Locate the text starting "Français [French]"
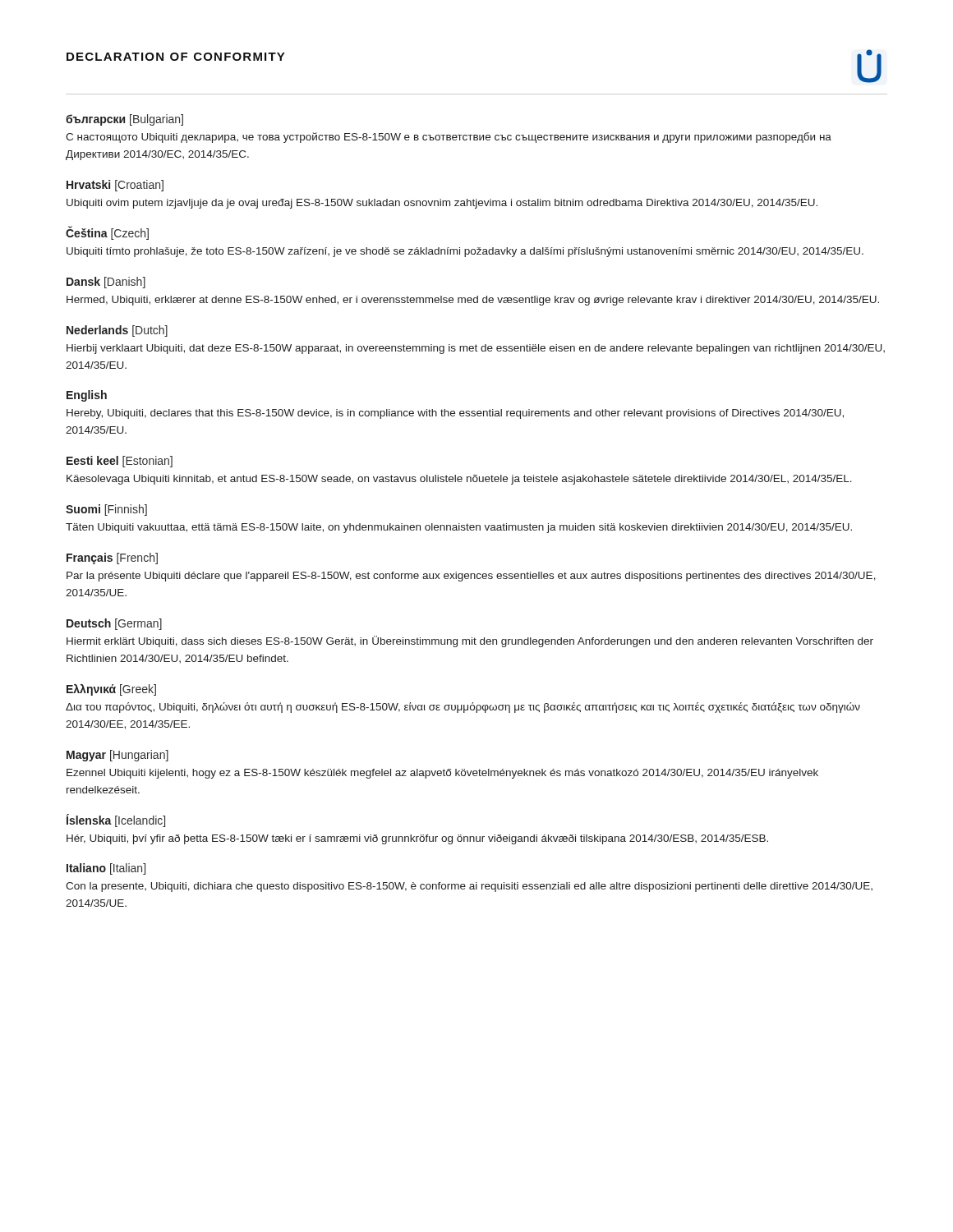953x1232 pixels. (112, 558)
